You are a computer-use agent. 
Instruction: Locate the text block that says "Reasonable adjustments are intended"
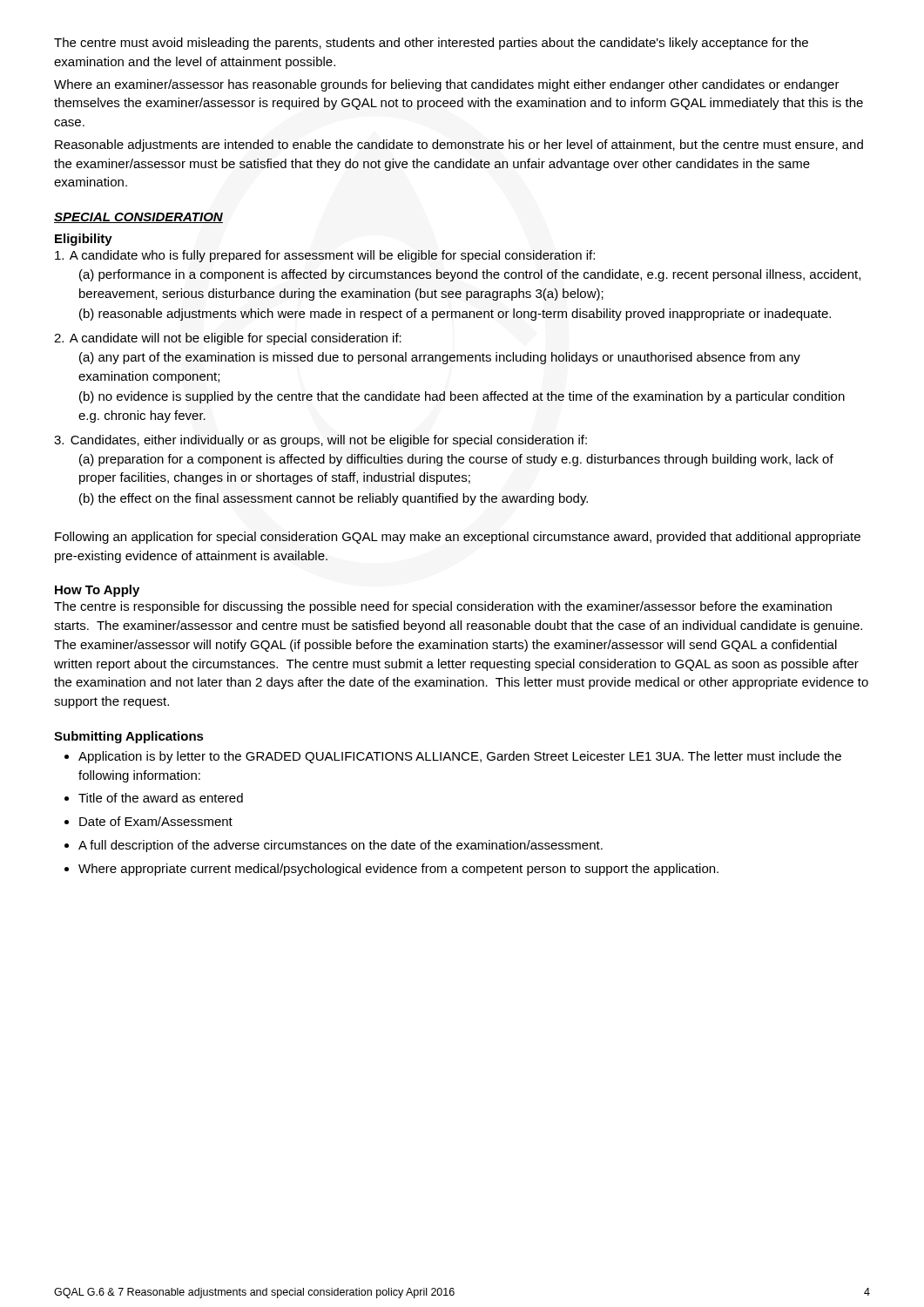[x=462, y=163]
